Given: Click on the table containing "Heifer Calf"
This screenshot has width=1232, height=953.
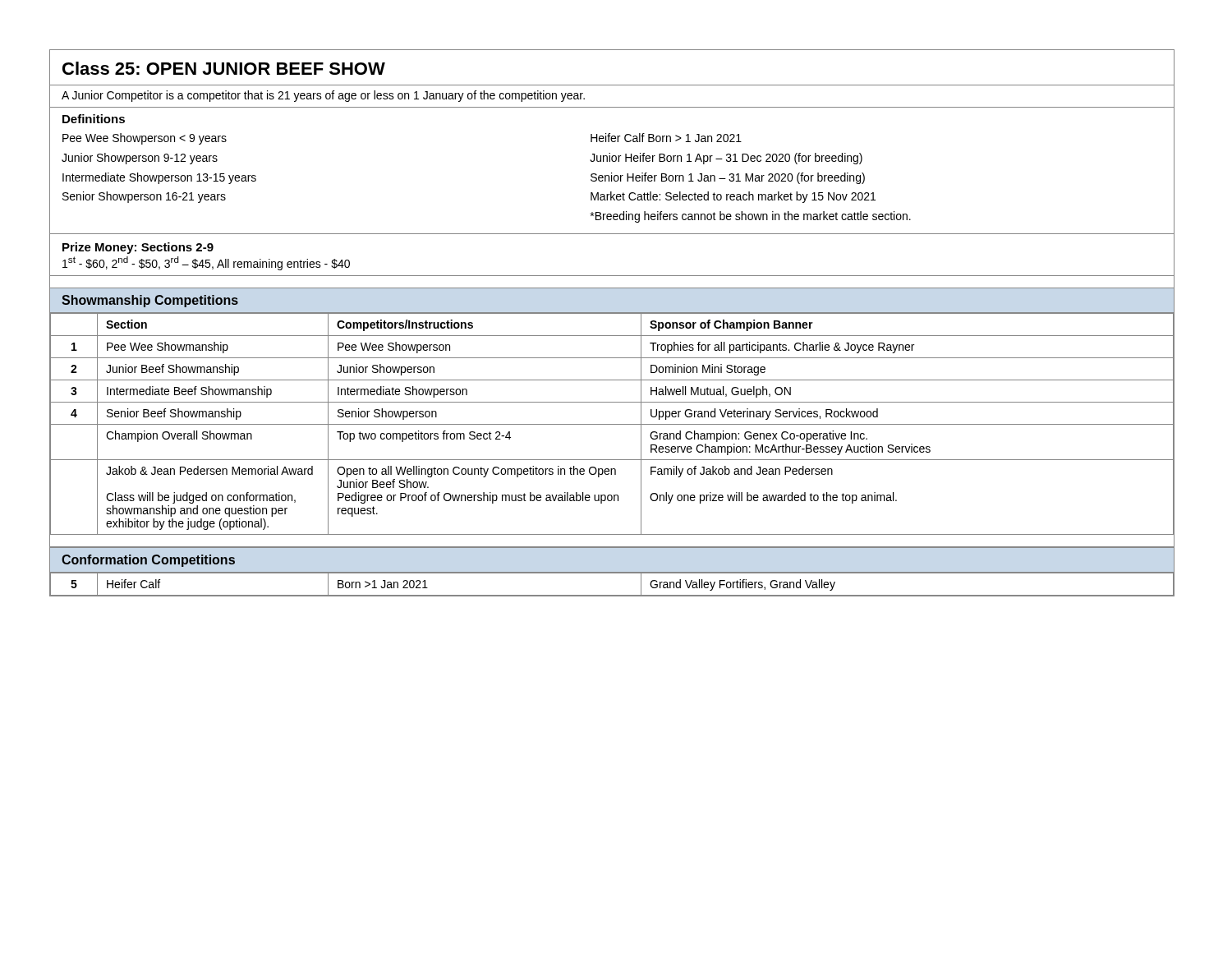Looking at the screenshot, I should click(612, 584).
